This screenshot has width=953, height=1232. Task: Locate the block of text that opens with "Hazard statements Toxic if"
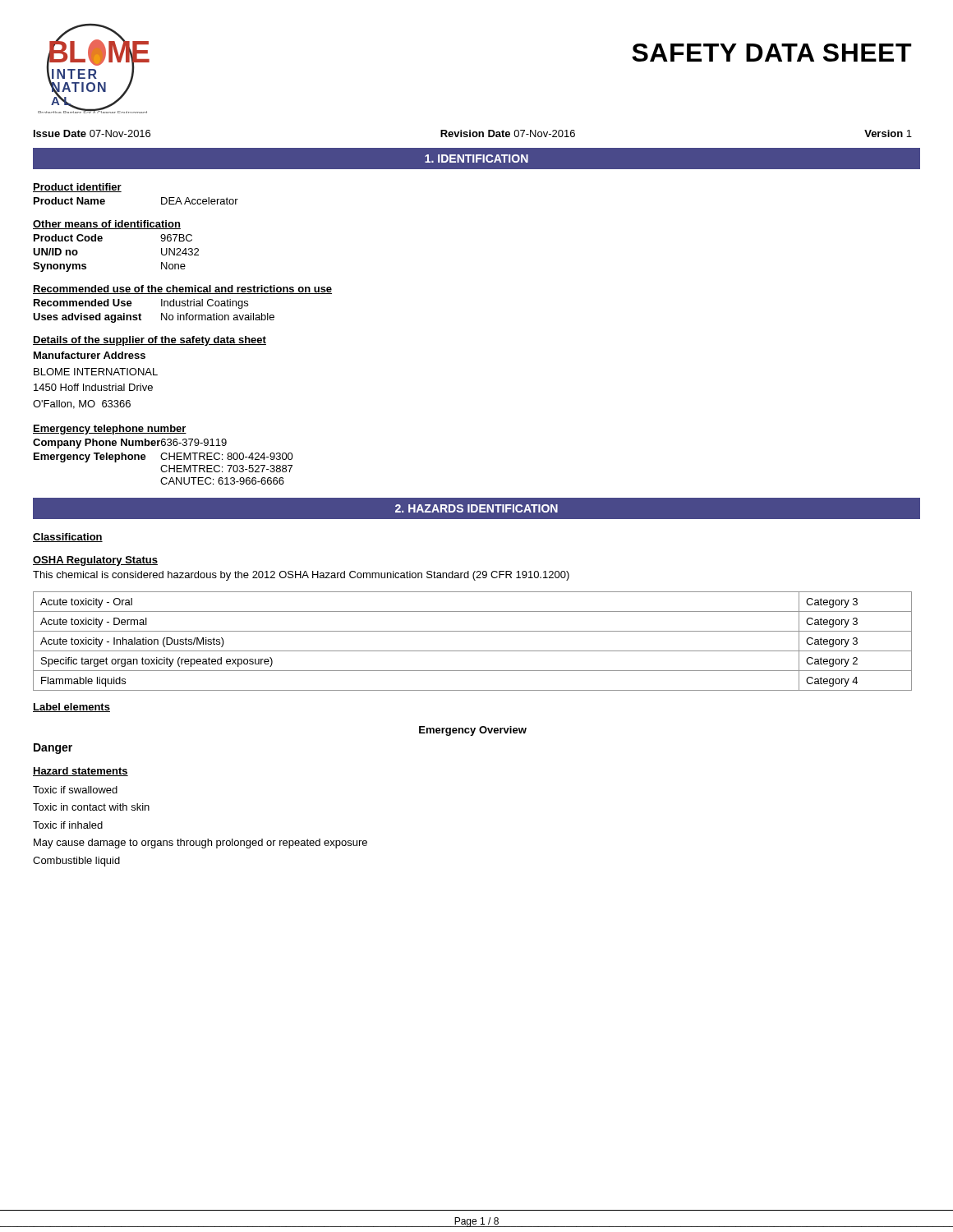81,772
